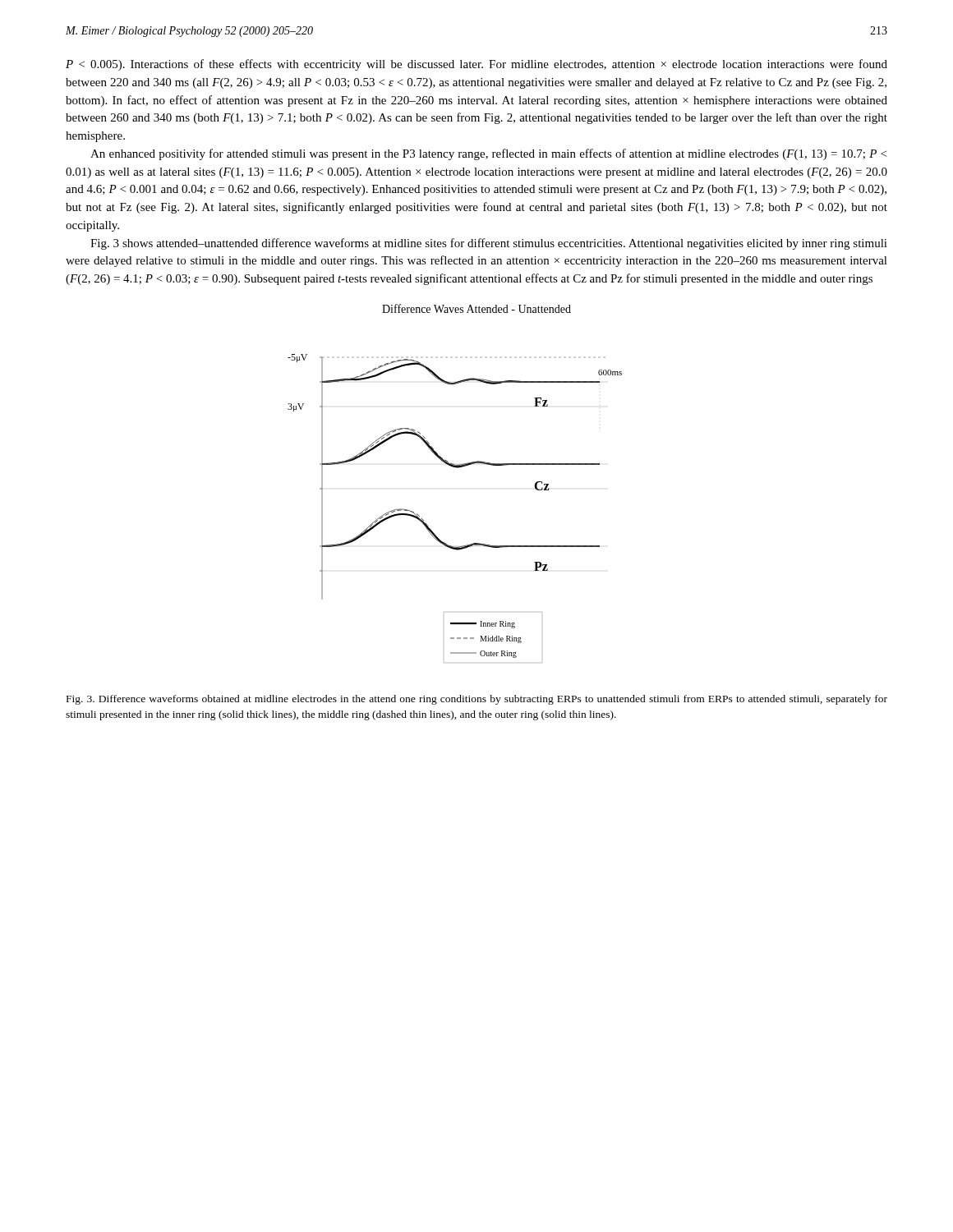Viewport: 953px width, 1232px height.
Task: Locate the text block that says "Fig. 3 shows attended–unattended"
Action: (x=476, y=261)
